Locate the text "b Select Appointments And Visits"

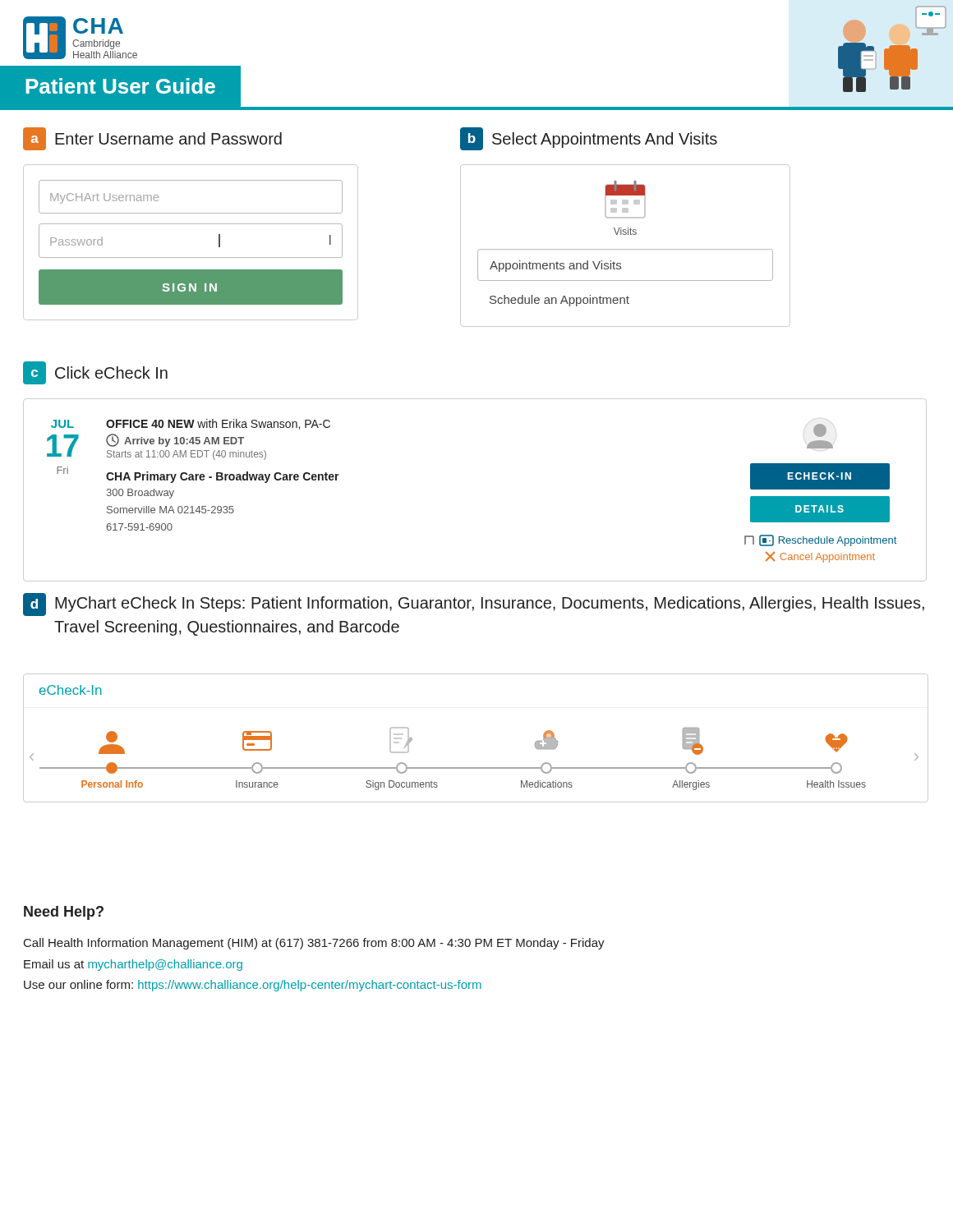click(x=589, y=139)
